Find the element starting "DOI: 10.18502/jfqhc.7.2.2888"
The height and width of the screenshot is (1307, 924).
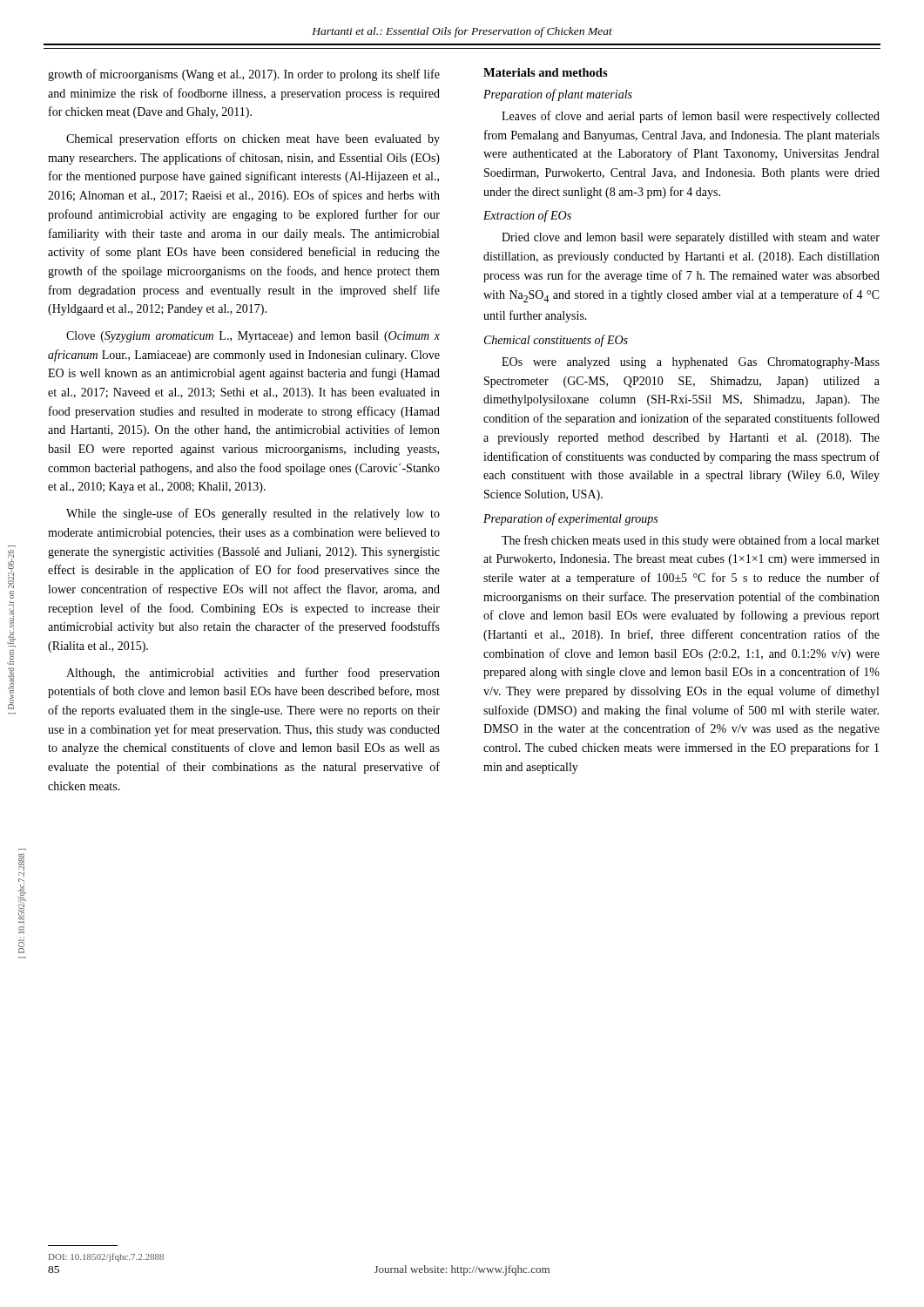point(106,1256)
